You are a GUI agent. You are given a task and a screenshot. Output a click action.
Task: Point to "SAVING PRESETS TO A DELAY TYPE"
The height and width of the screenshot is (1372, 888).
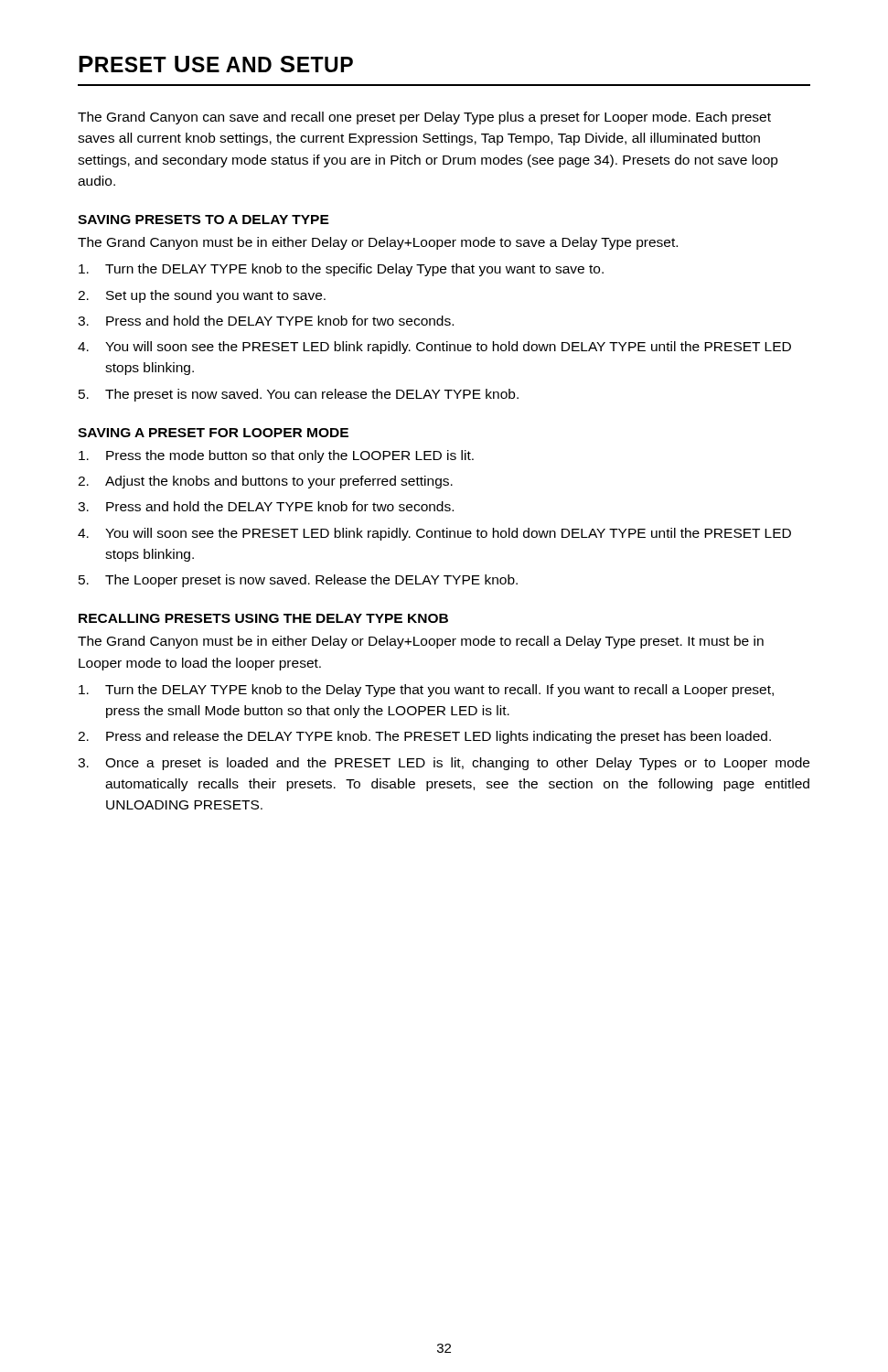[203, 219]
